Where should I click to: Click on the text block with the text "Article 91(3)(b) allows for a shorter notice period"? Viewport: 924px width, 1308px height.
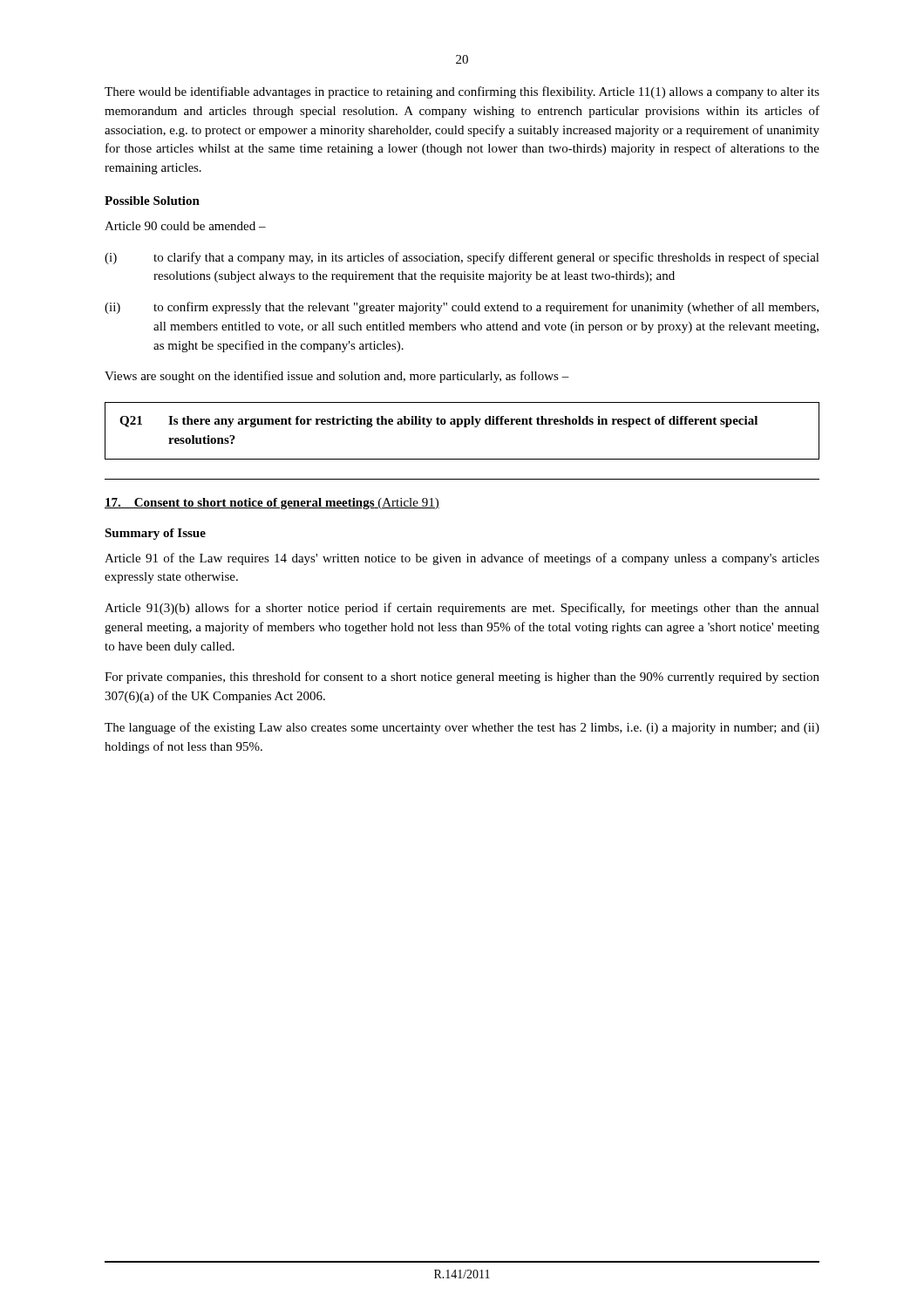tap(462, 628)
